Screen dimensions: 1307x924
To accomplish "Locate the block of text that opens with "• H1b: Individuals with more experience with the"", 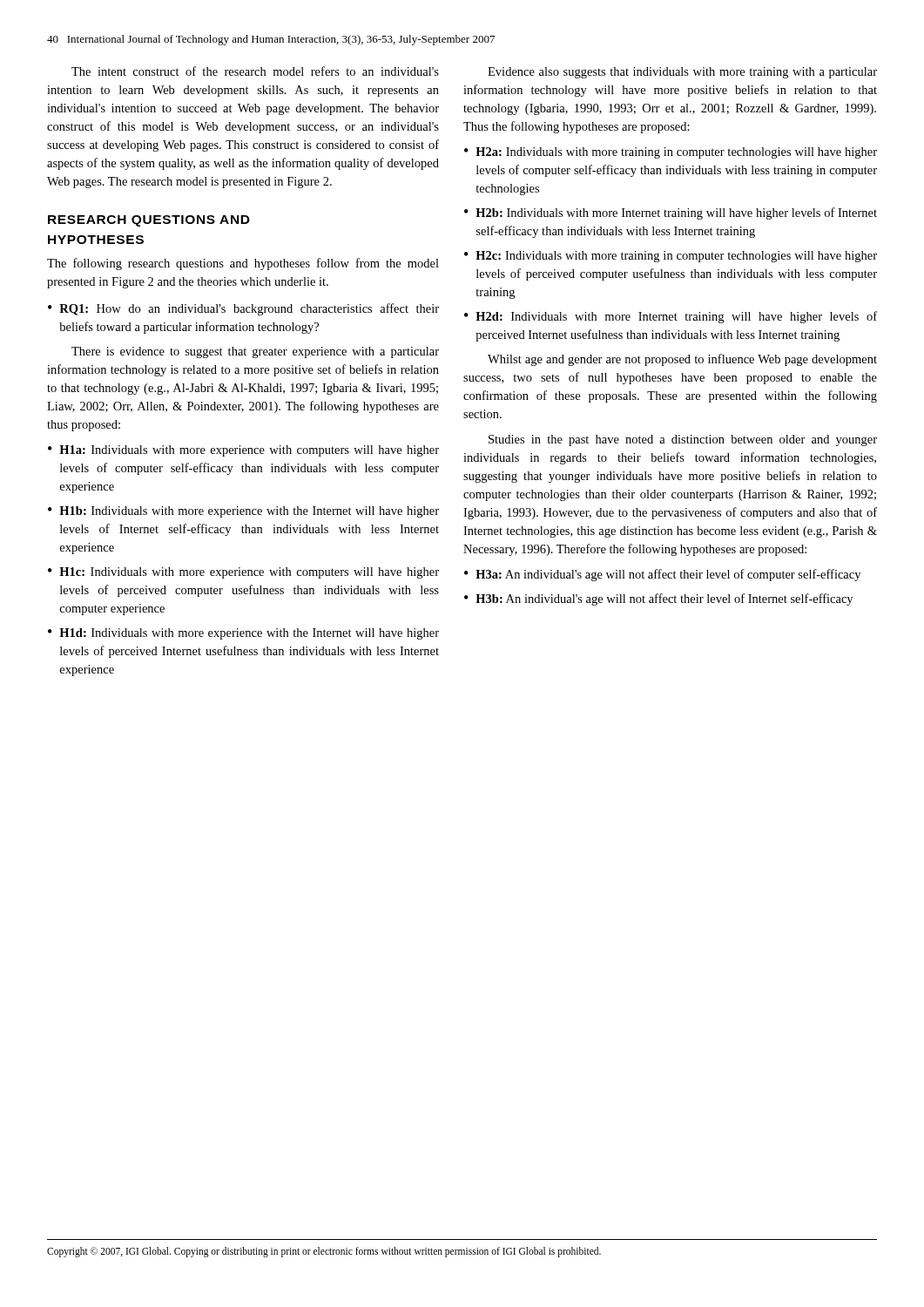I will click(x=243, y=530).
